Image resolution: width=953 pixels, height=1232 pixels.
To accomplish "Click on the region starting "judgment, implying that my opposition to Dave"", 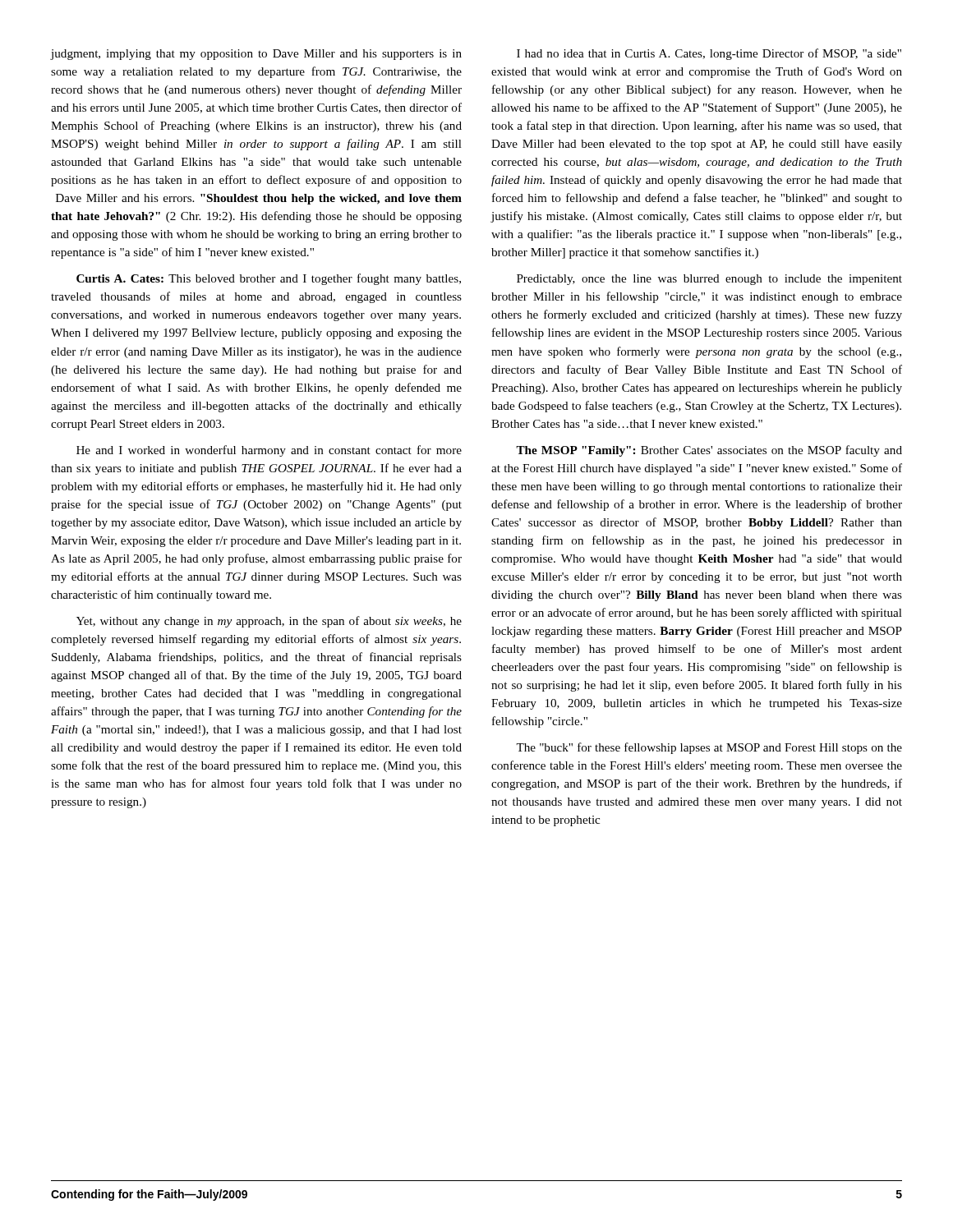I will point(256,153).
